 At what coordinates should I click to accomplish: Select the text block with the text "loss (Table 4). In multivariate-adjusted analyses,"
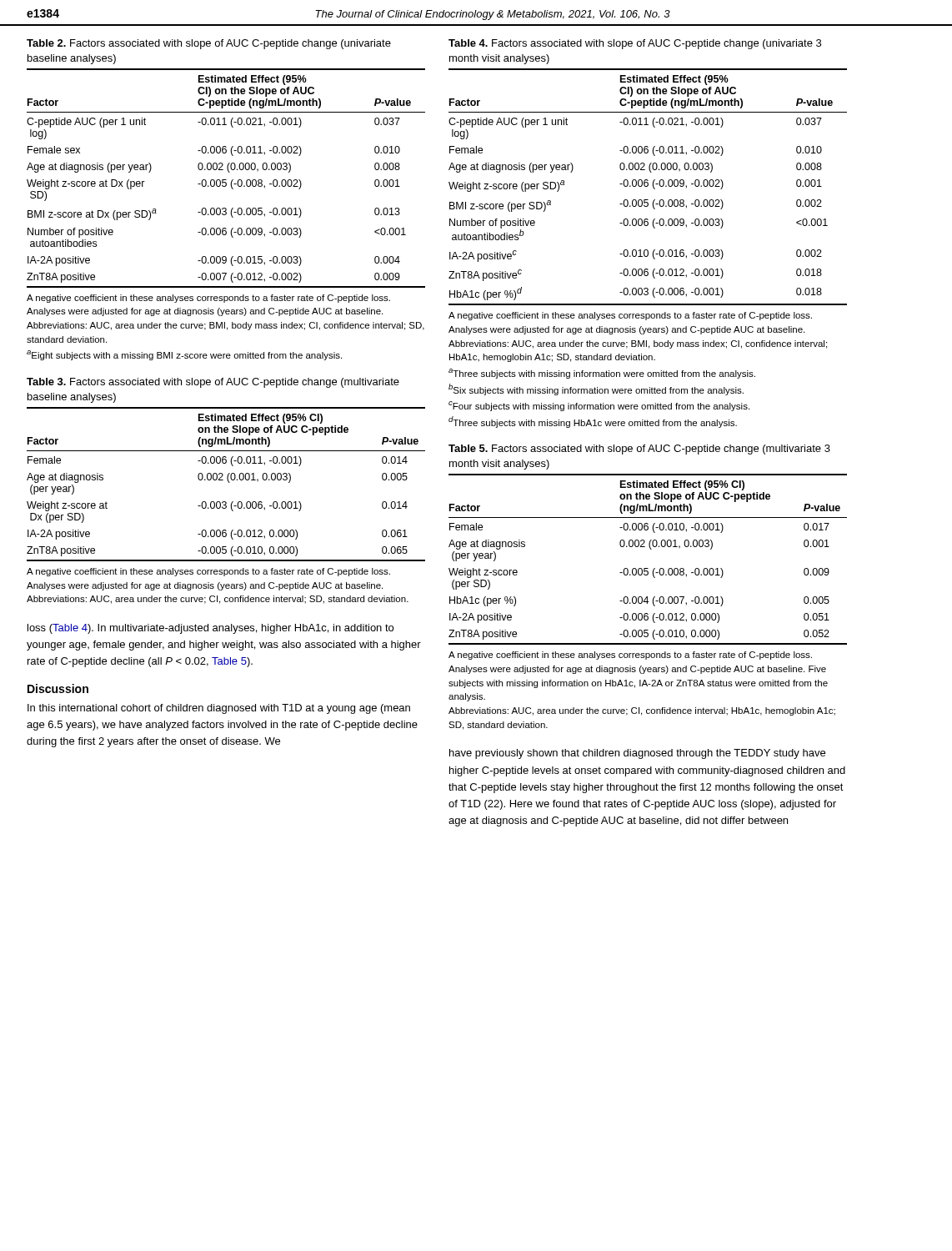coord(224,644)
